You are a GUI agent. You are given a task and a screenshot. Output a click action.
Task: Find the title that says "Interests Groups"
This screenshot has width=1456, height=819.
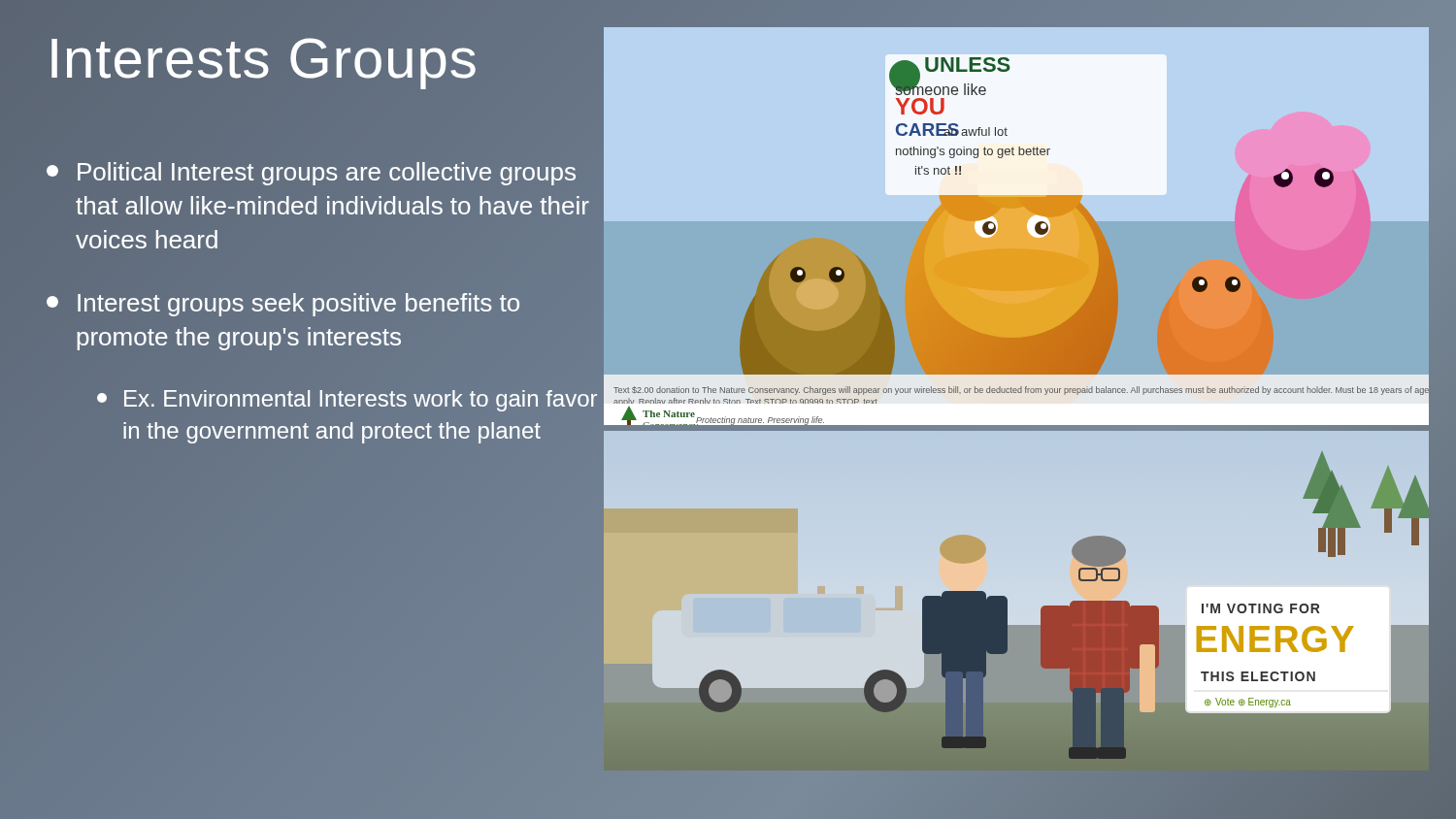(x=262, y=58)
